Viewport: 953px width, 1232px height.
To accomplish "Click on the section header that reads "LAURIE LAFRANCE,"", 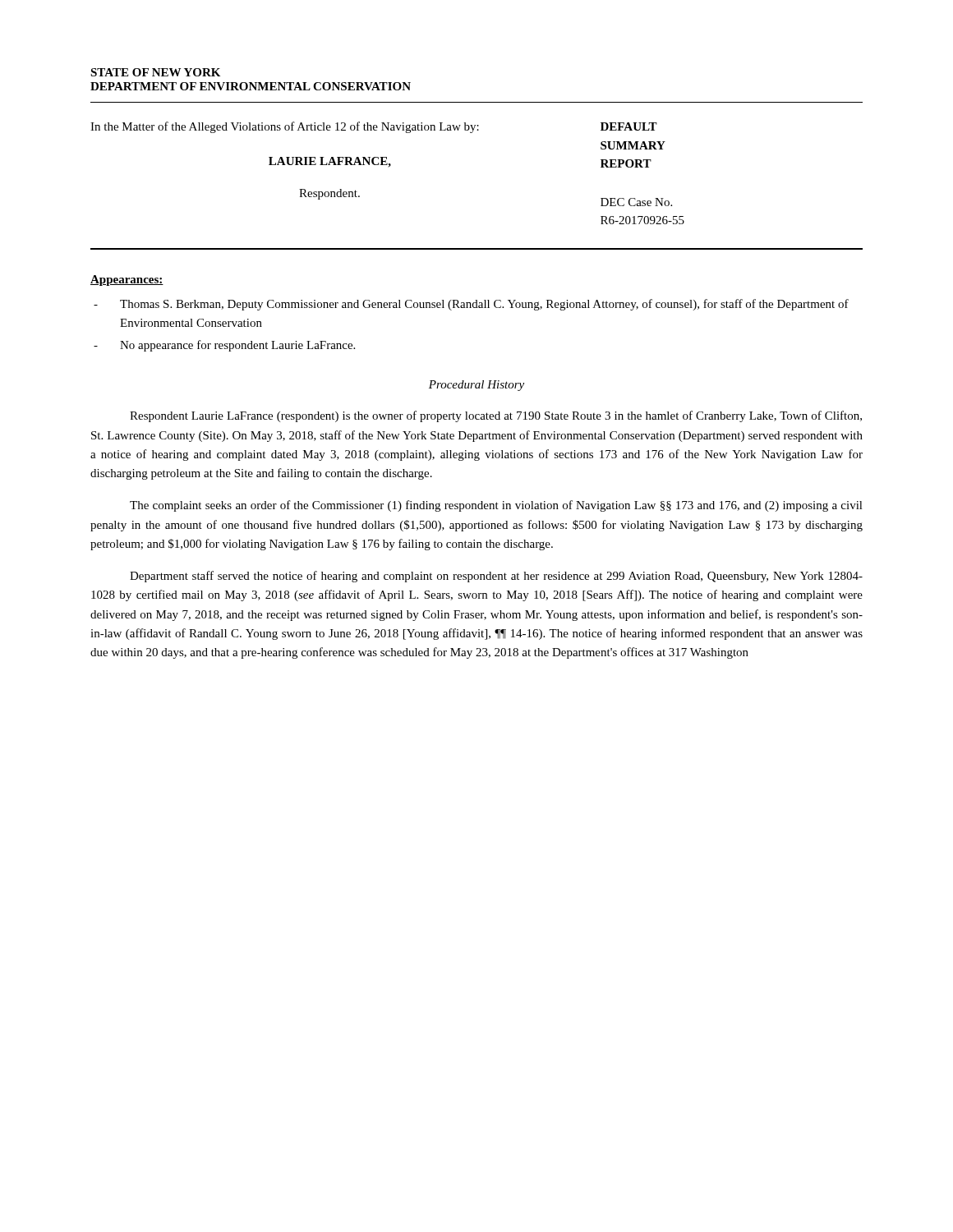I will [x=330, y=161].
